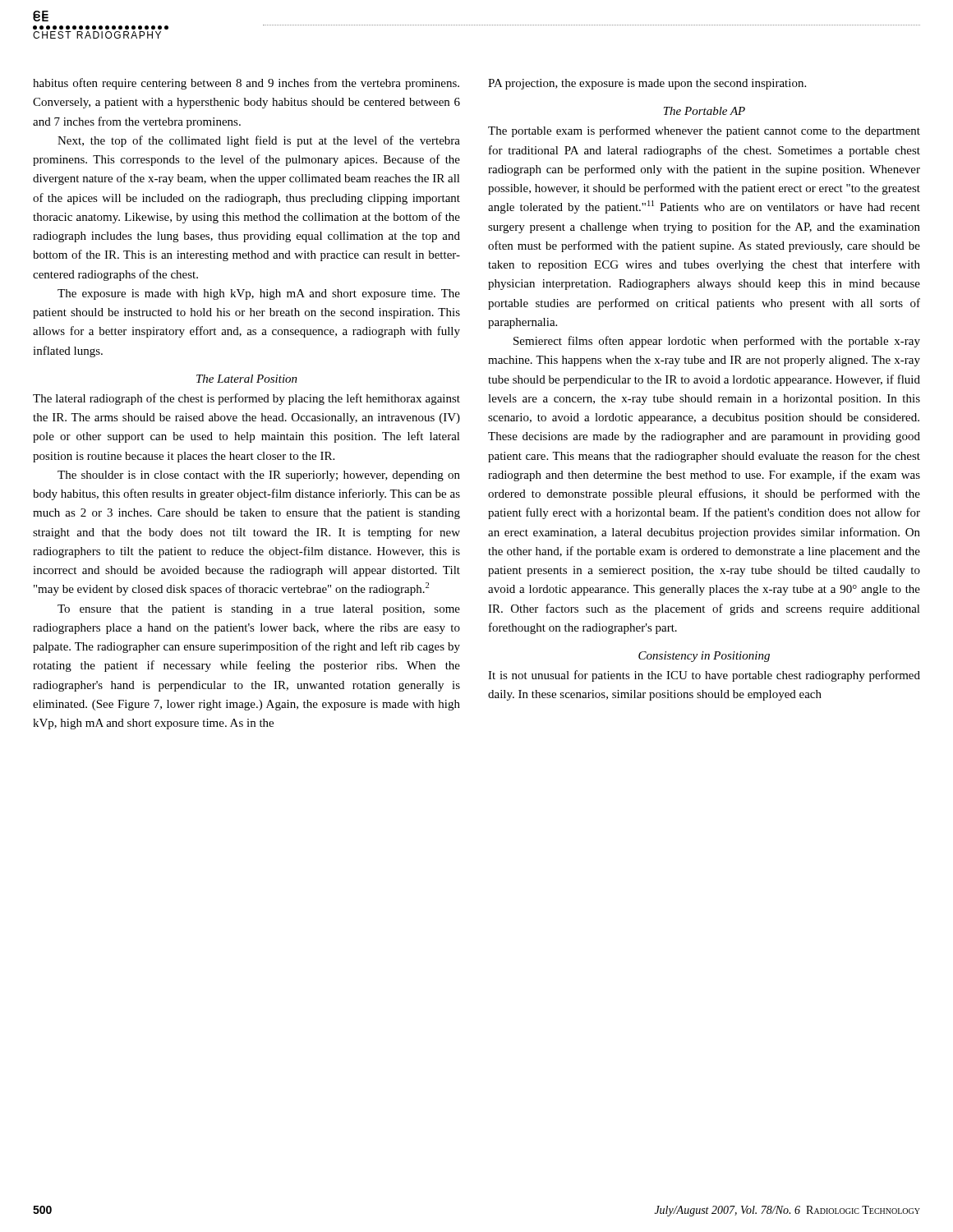Screen dimensions: 1232x953
Task: Select the element starting "The Lateral Position"
Action: [x=246, y=378]
